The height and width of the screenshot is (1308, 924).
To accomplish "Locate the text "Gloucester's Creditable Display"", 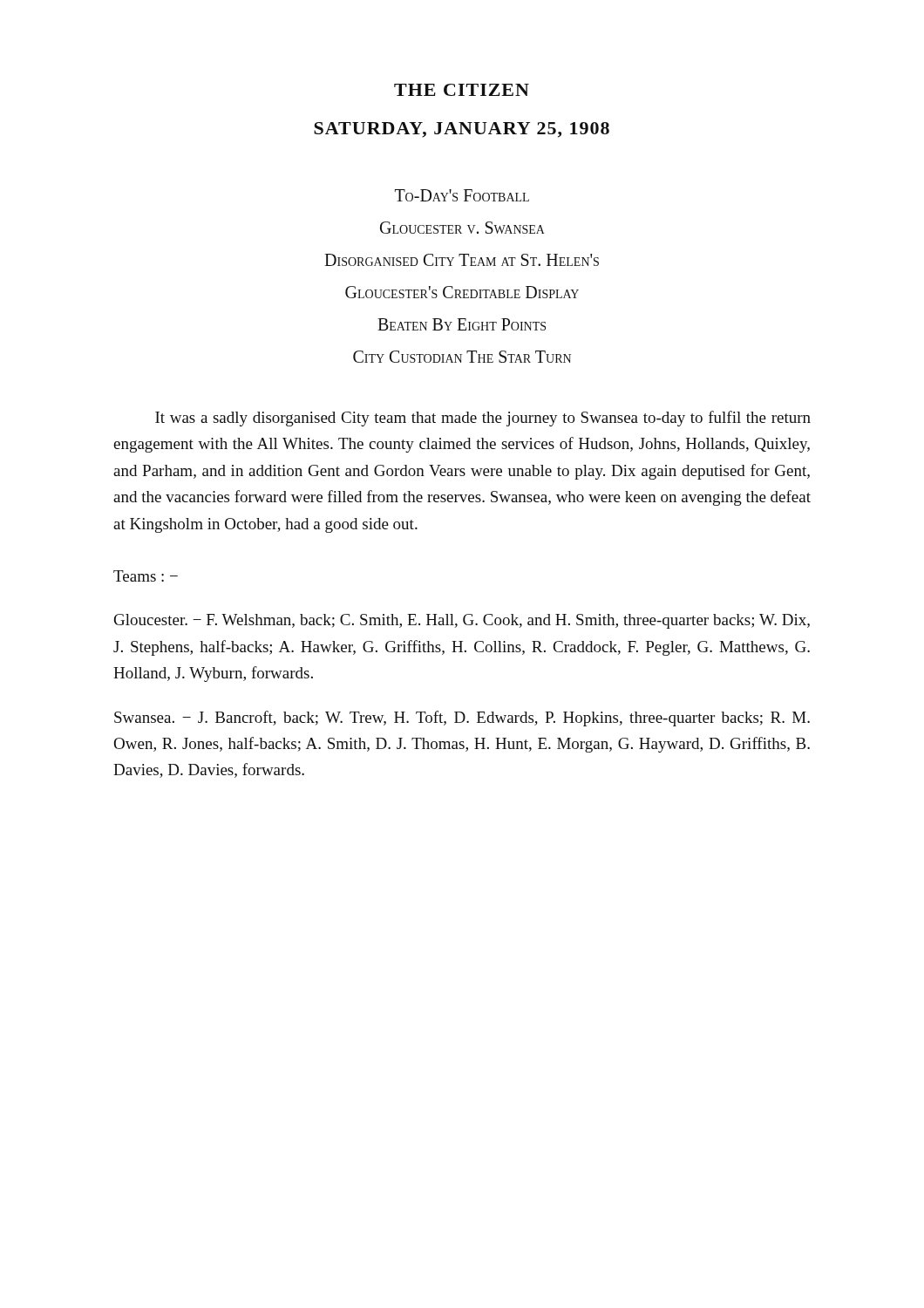I will (462, 292).
